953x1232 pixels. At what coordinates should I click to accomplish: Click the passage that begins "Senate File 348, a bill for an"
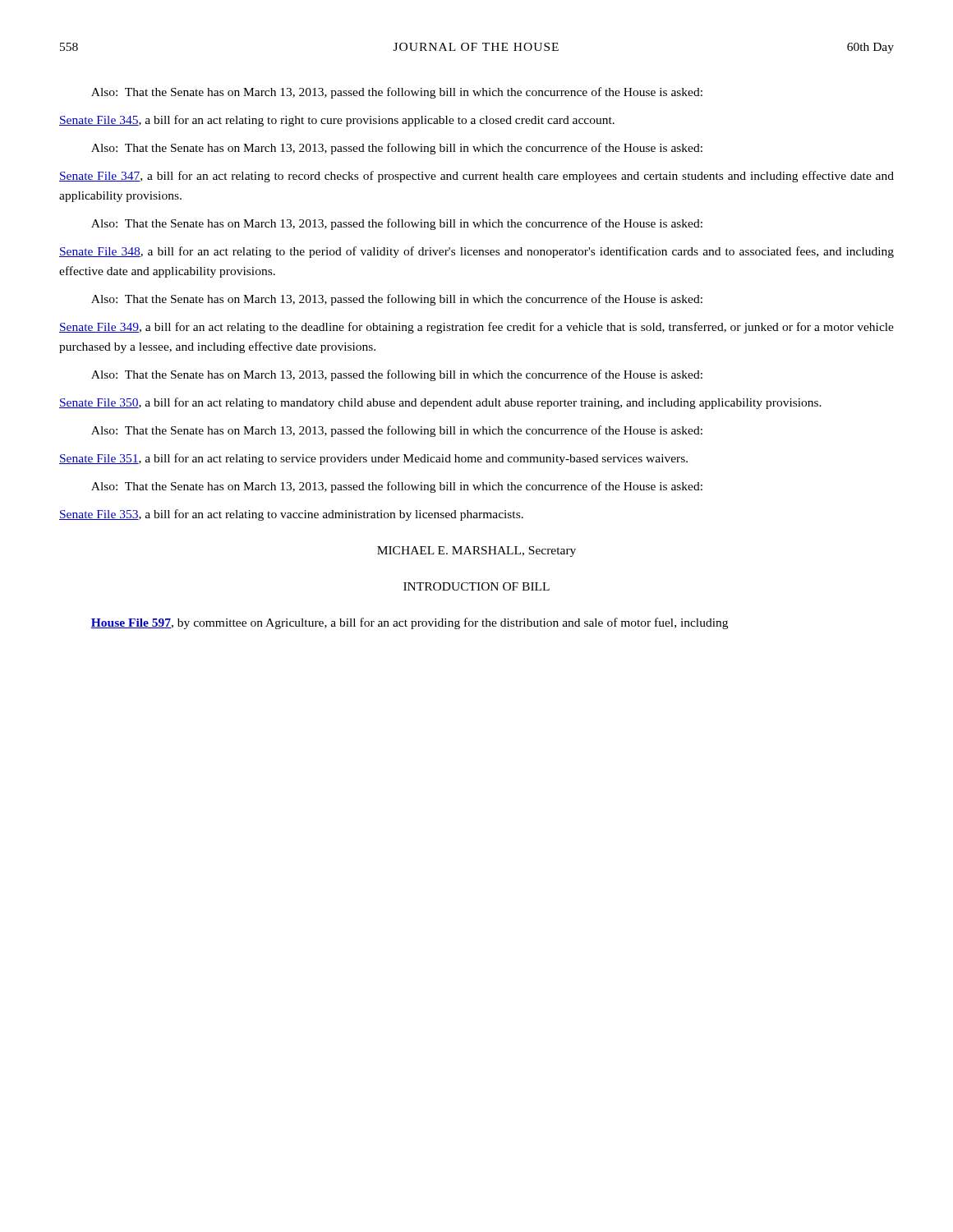click(476, 261)
